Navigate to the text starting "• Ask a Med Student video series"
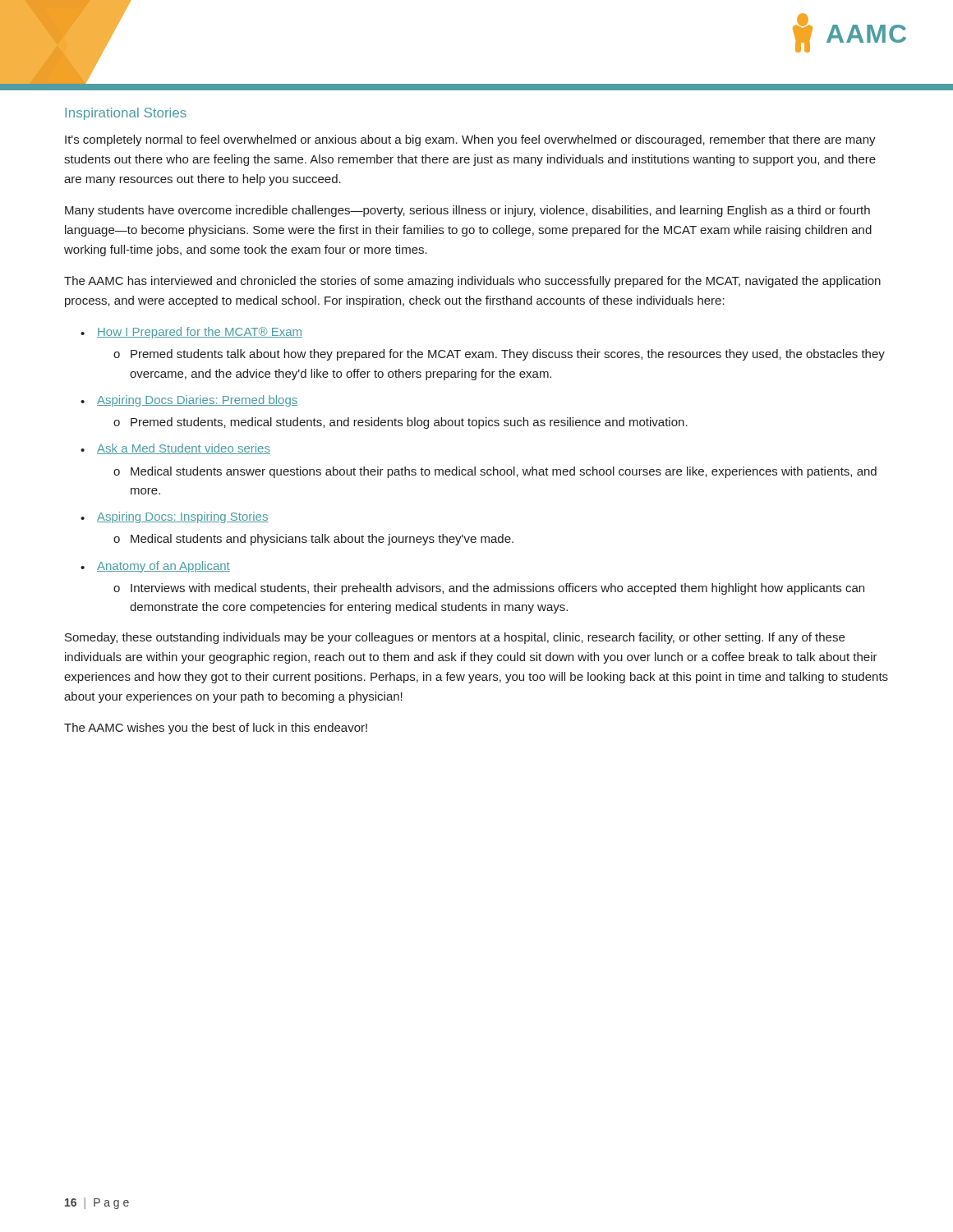The height and width of the screenshot is (1232, 953). 485,471
